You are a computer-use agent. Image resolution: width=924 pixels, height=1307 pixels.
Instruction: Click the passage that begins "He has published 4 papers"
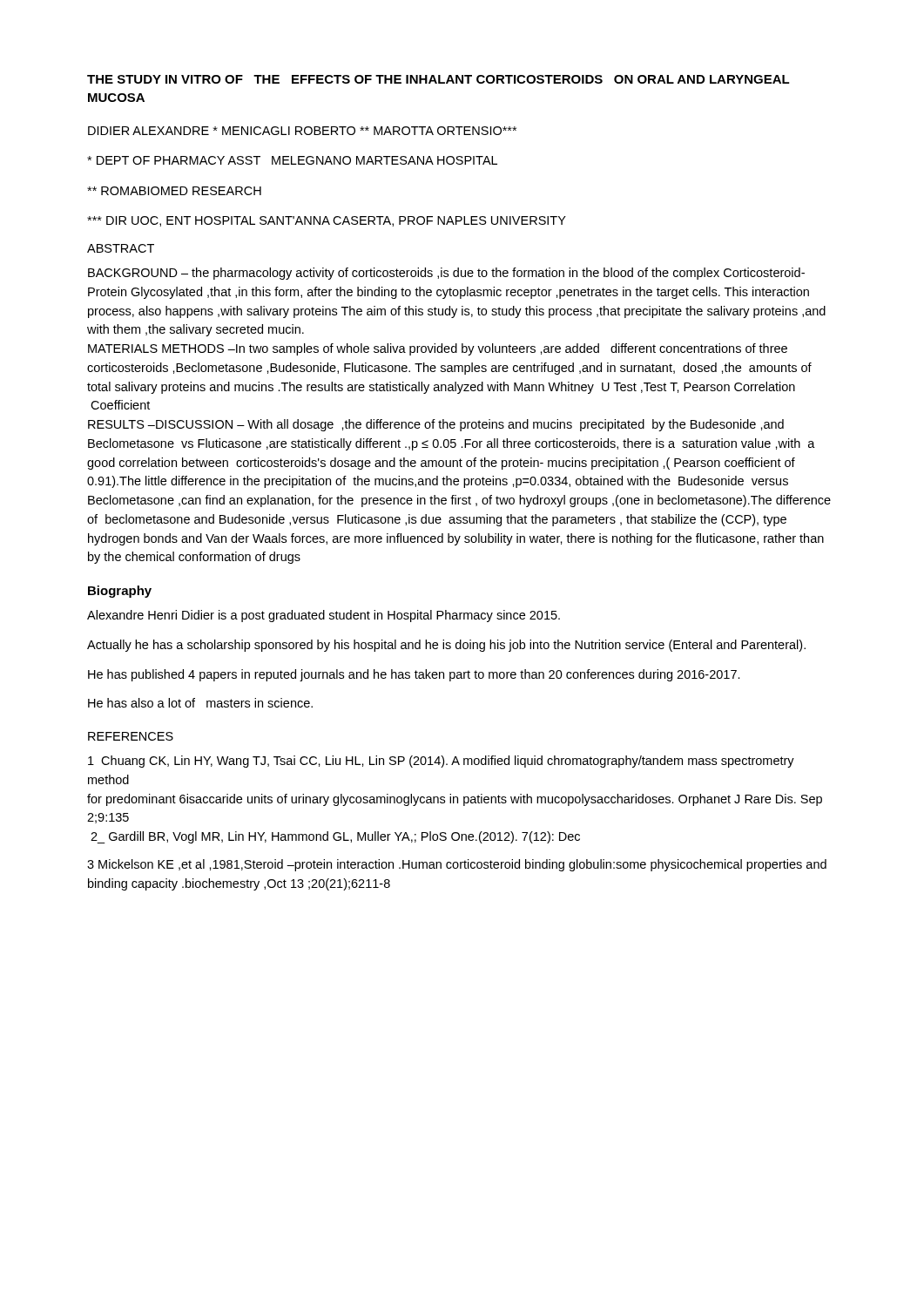[x=414, y=674]
